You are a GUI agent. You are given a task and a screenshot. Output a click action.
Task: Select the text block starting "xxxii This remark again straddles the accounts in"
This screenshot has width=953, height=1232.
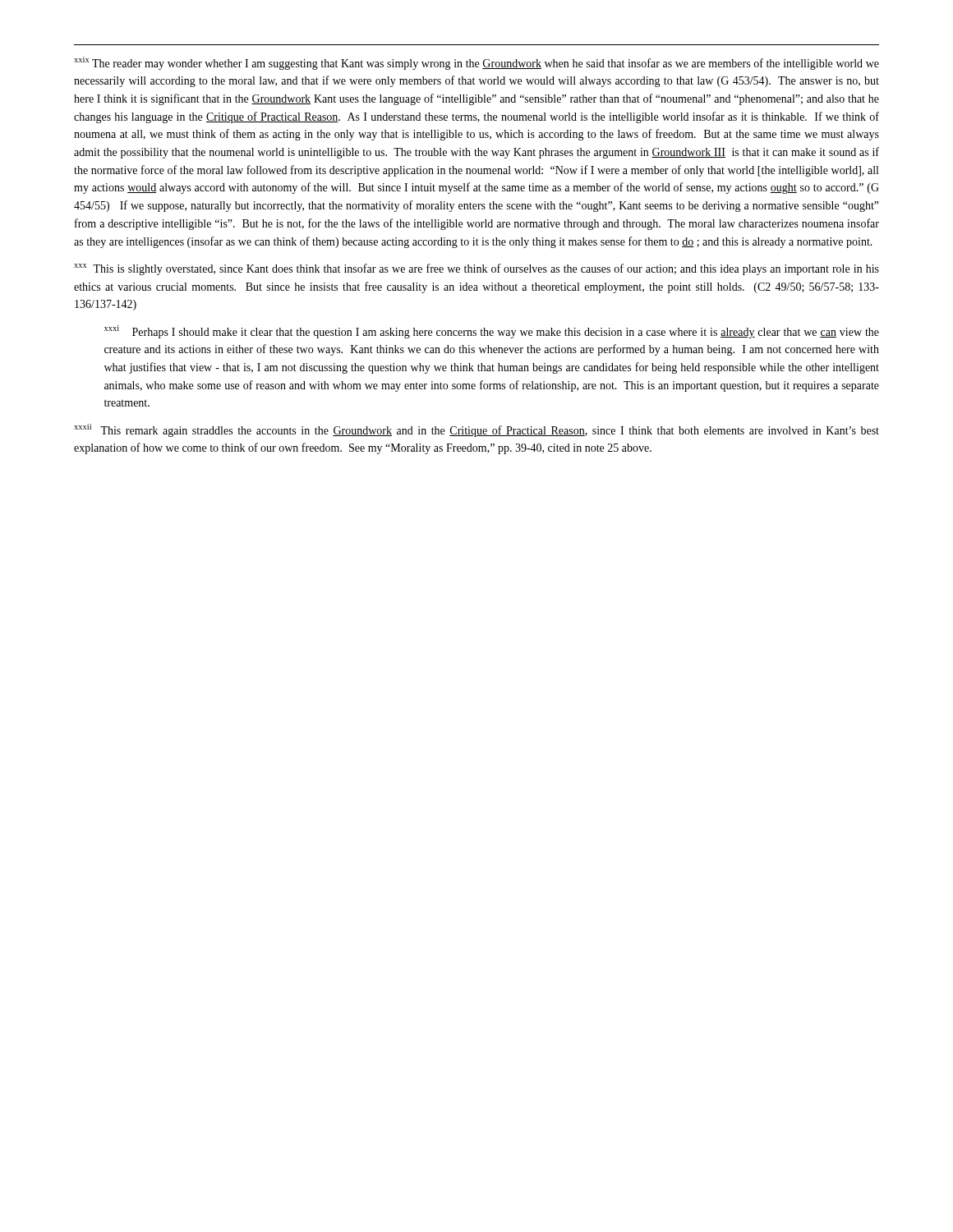tap(476, 439)
